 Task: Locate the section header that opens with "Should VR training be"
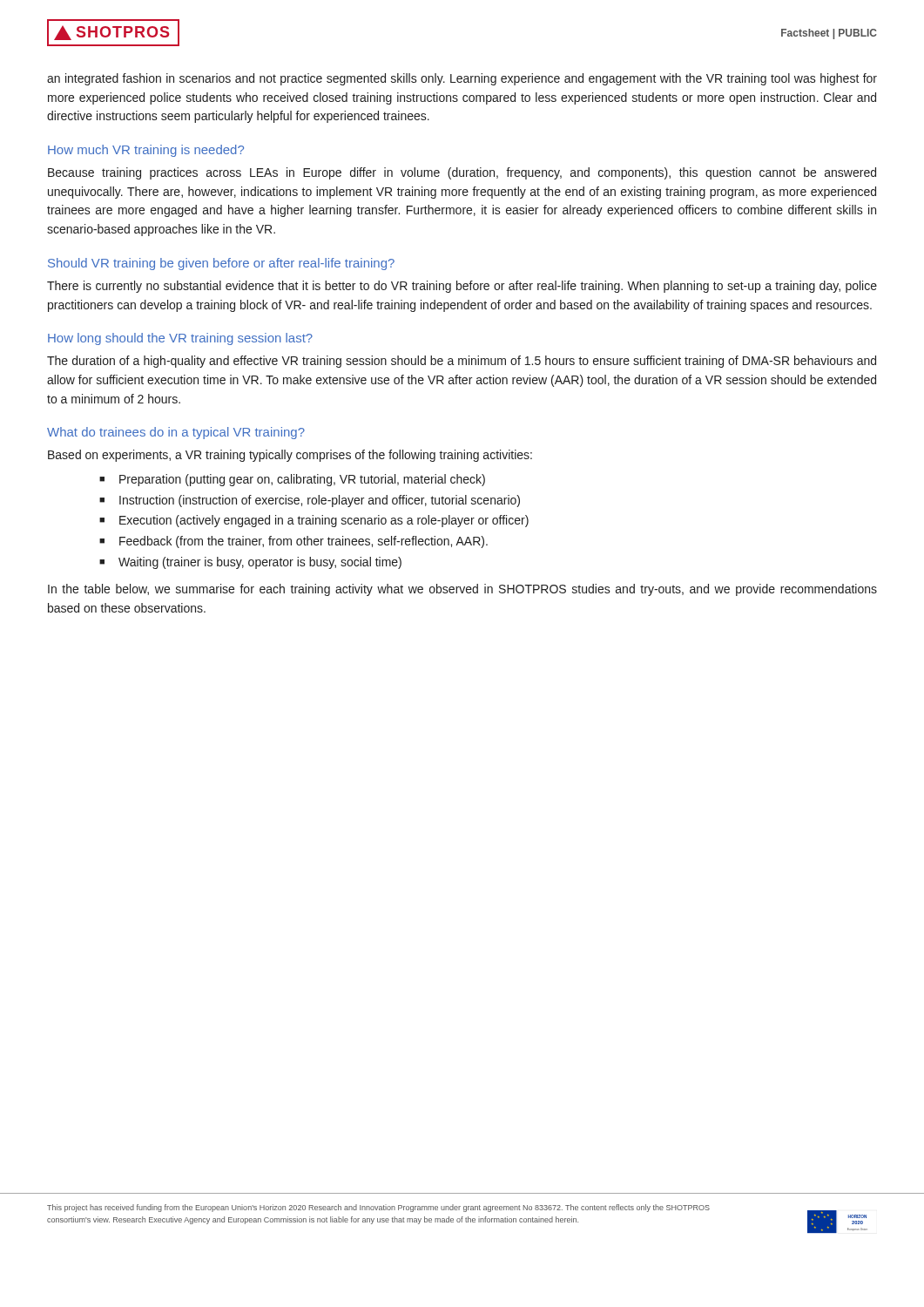pos(221,263)
